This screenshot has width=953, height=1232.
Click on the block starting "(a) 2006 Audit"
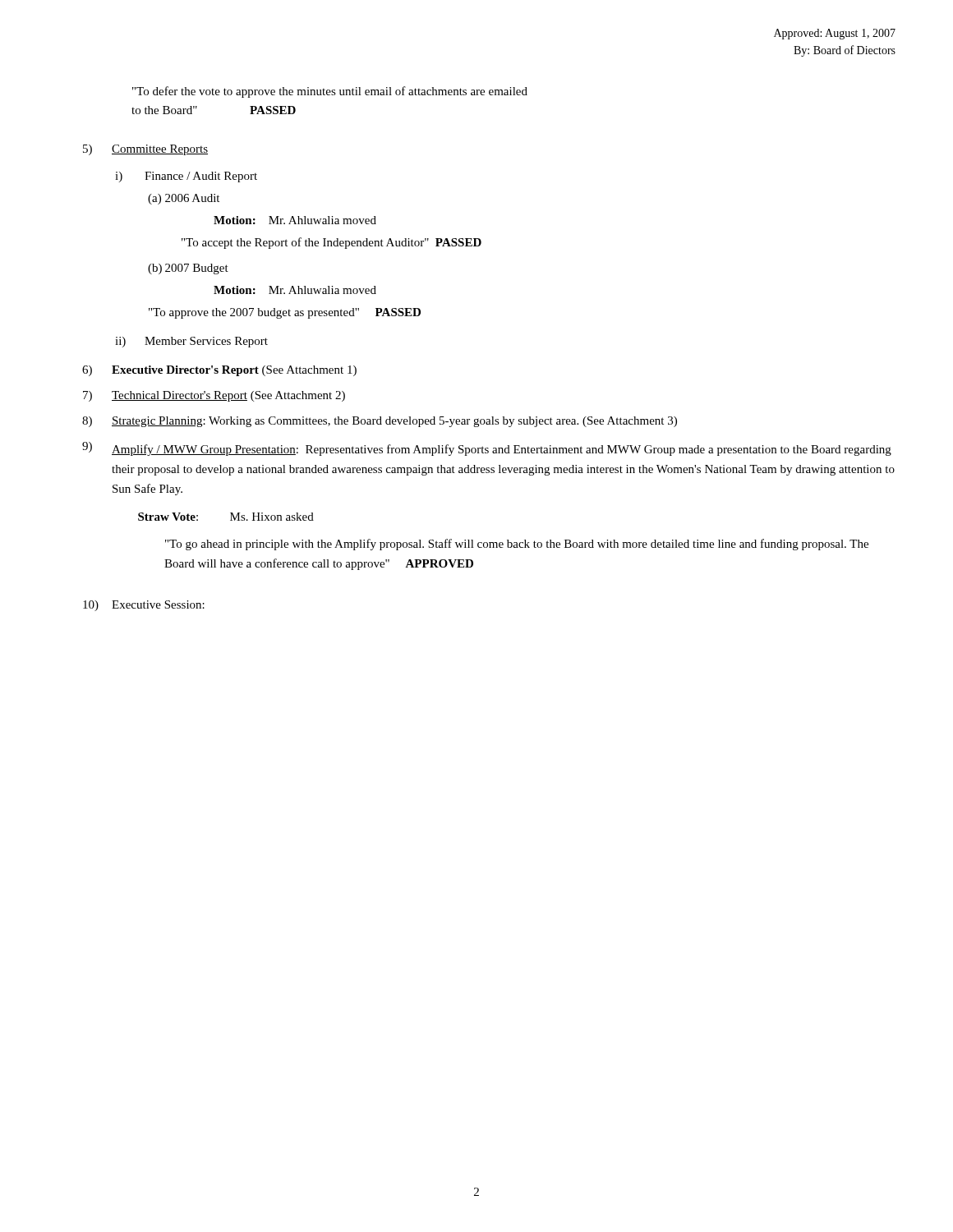tap(184, 199)
